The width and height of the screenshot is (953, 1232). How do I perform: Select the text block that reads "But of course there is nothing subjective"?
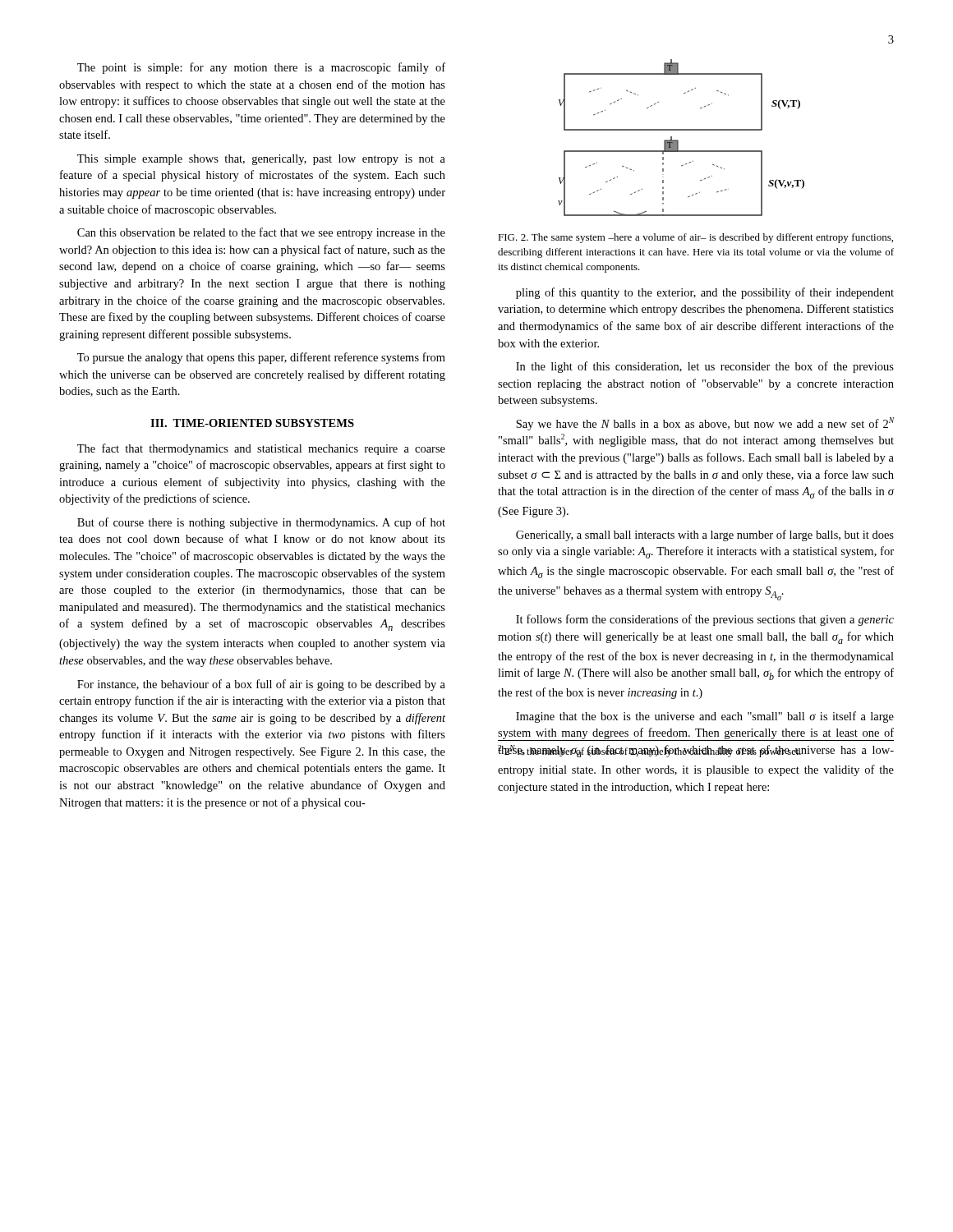coord(252,591)
